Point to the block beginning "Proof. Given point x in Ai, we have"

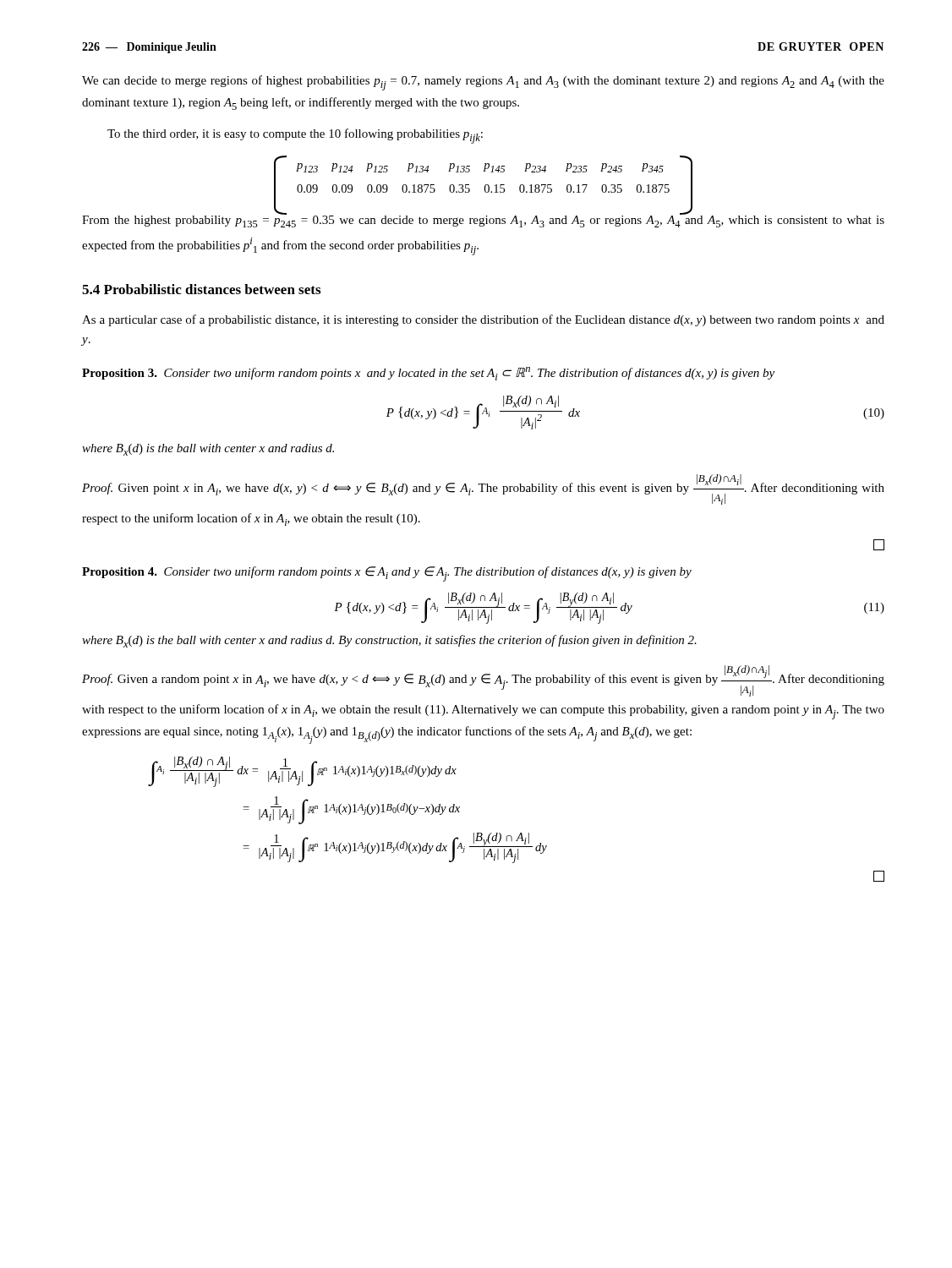483,499
